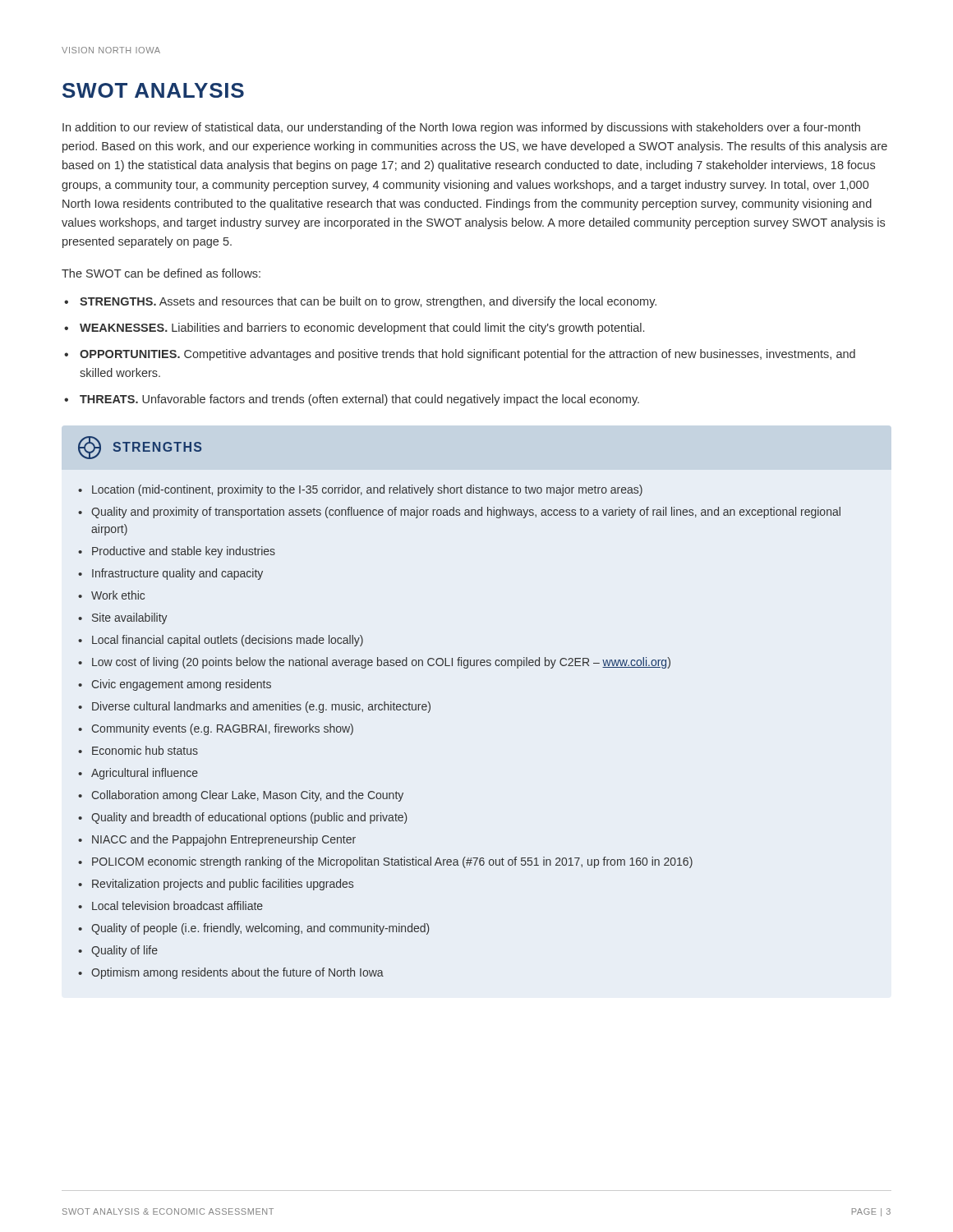953x1232 pixels.
Task: Select the element starting "Quality of people (i.e. friendly, welcoming,"
Action: (261, 928)
